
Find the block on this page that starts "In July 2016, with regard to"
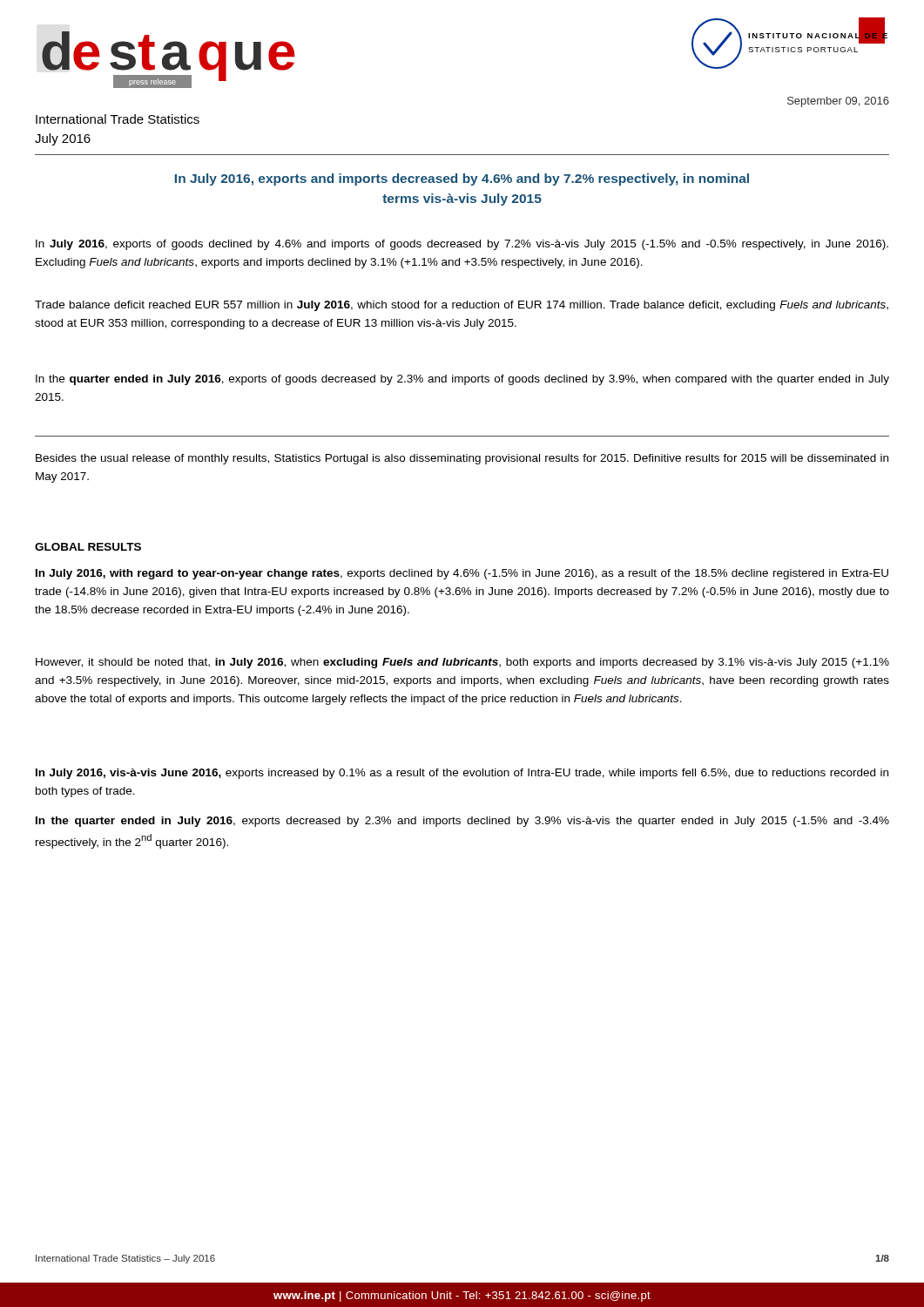point(462,591)
